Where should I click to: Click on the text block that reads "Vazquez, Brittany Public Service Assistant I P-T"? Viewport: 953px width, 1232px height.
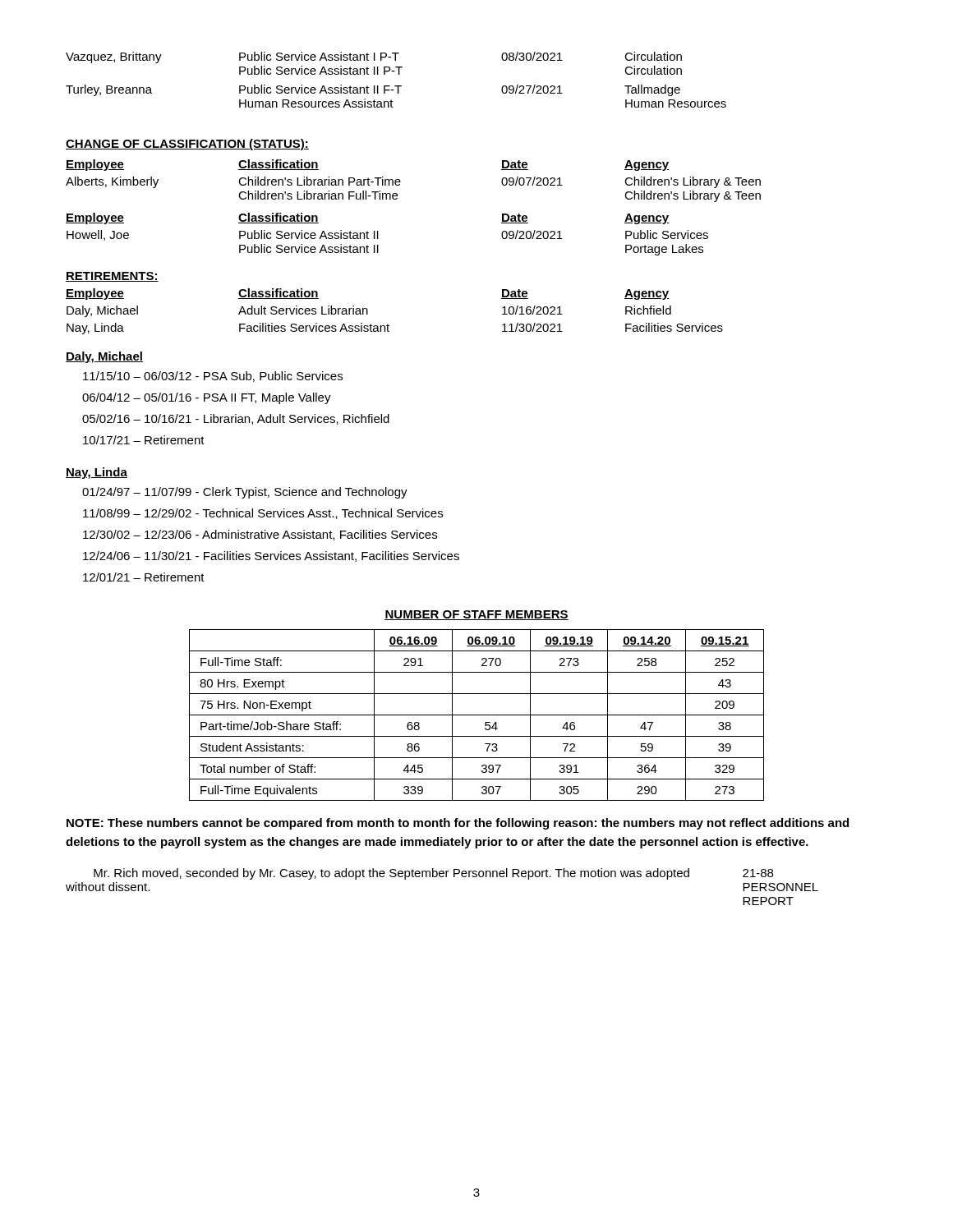(374, 63)
